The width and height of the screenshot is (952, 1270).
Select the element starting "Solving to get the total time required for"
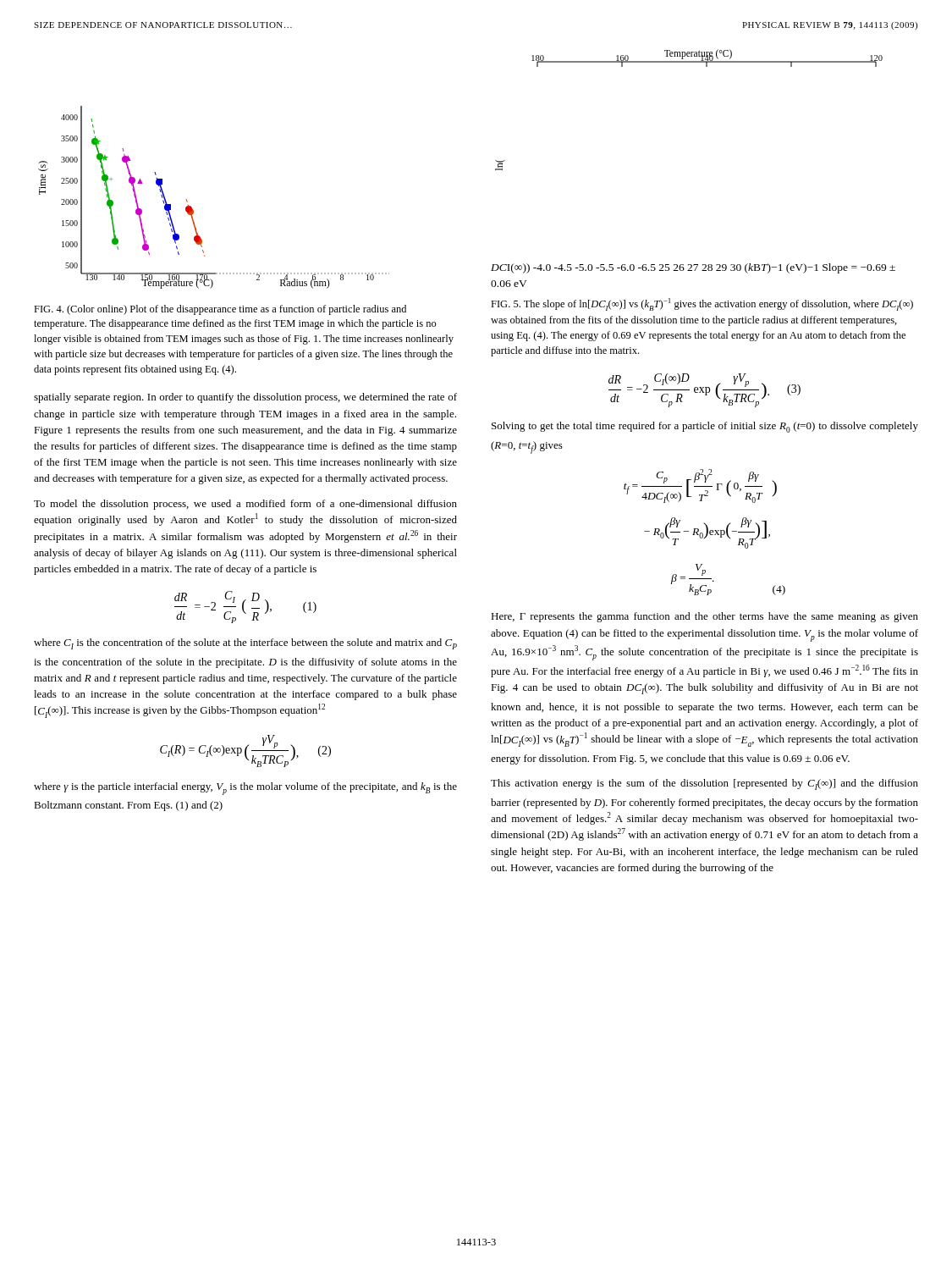click(x=704, y=436)
